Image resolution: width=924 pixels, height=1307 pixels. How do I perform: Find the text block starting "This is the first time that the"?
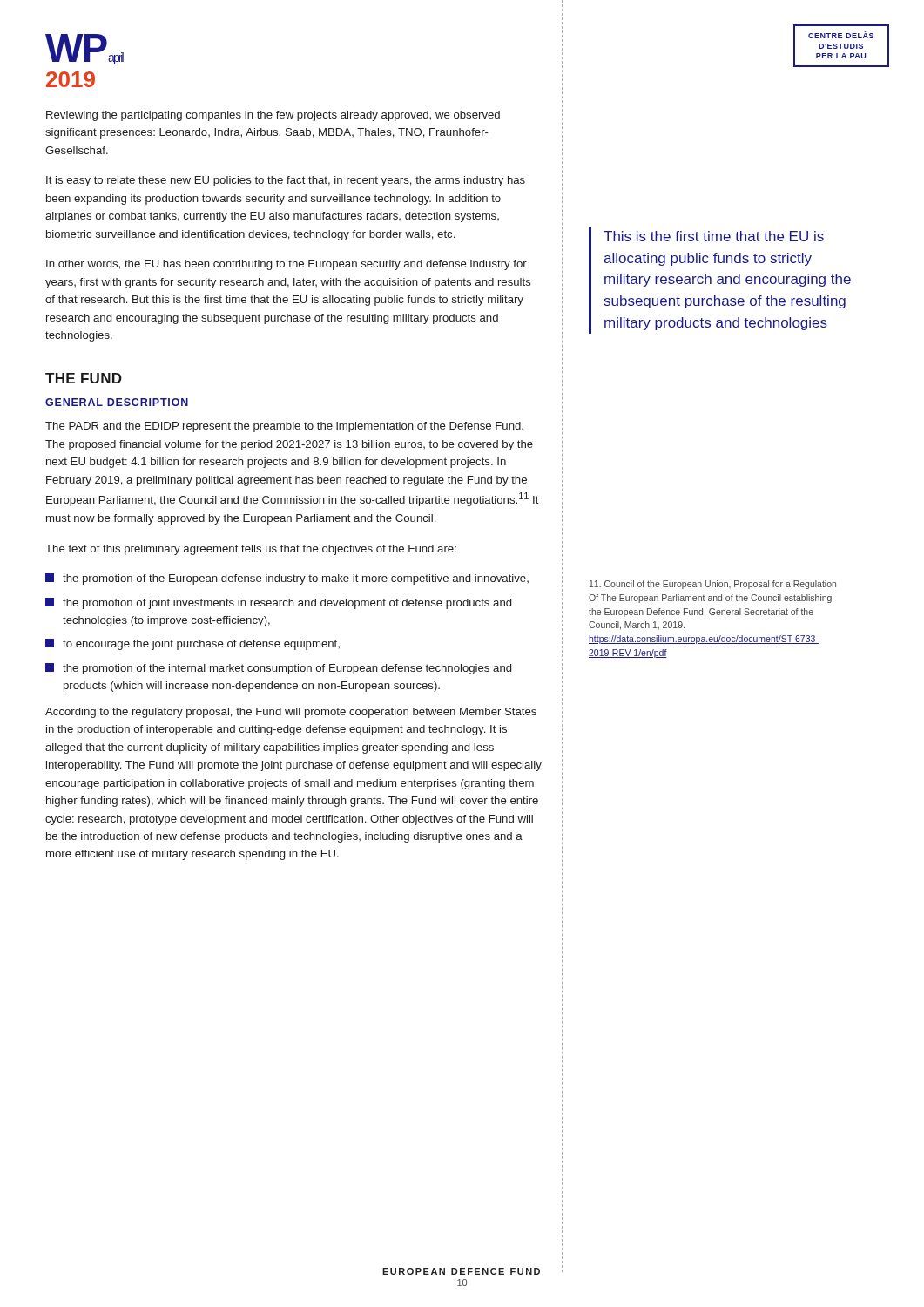pos(727,280)
